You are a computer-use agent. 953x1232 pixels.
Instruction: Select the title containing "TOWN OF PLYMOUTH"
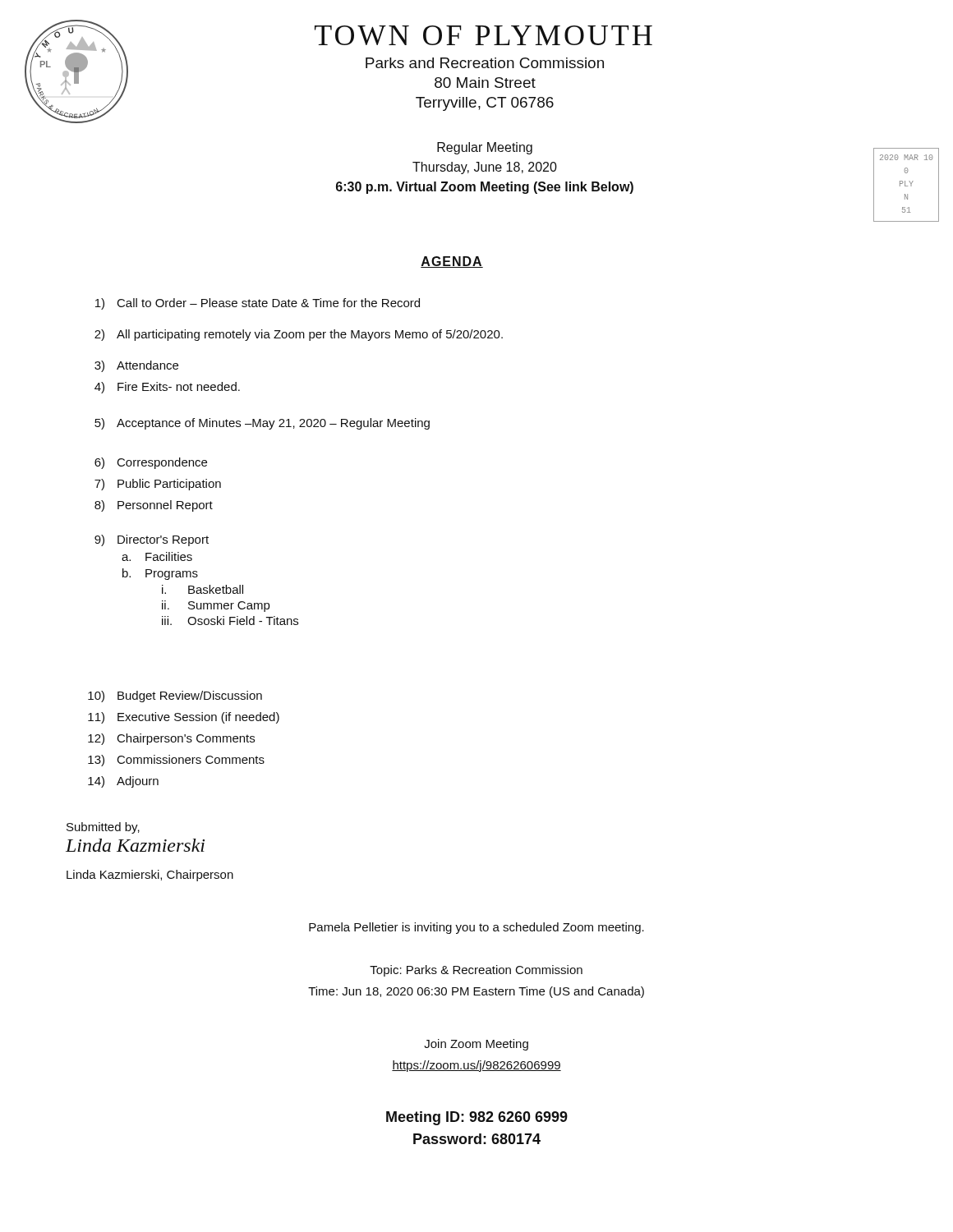point(485,35)
